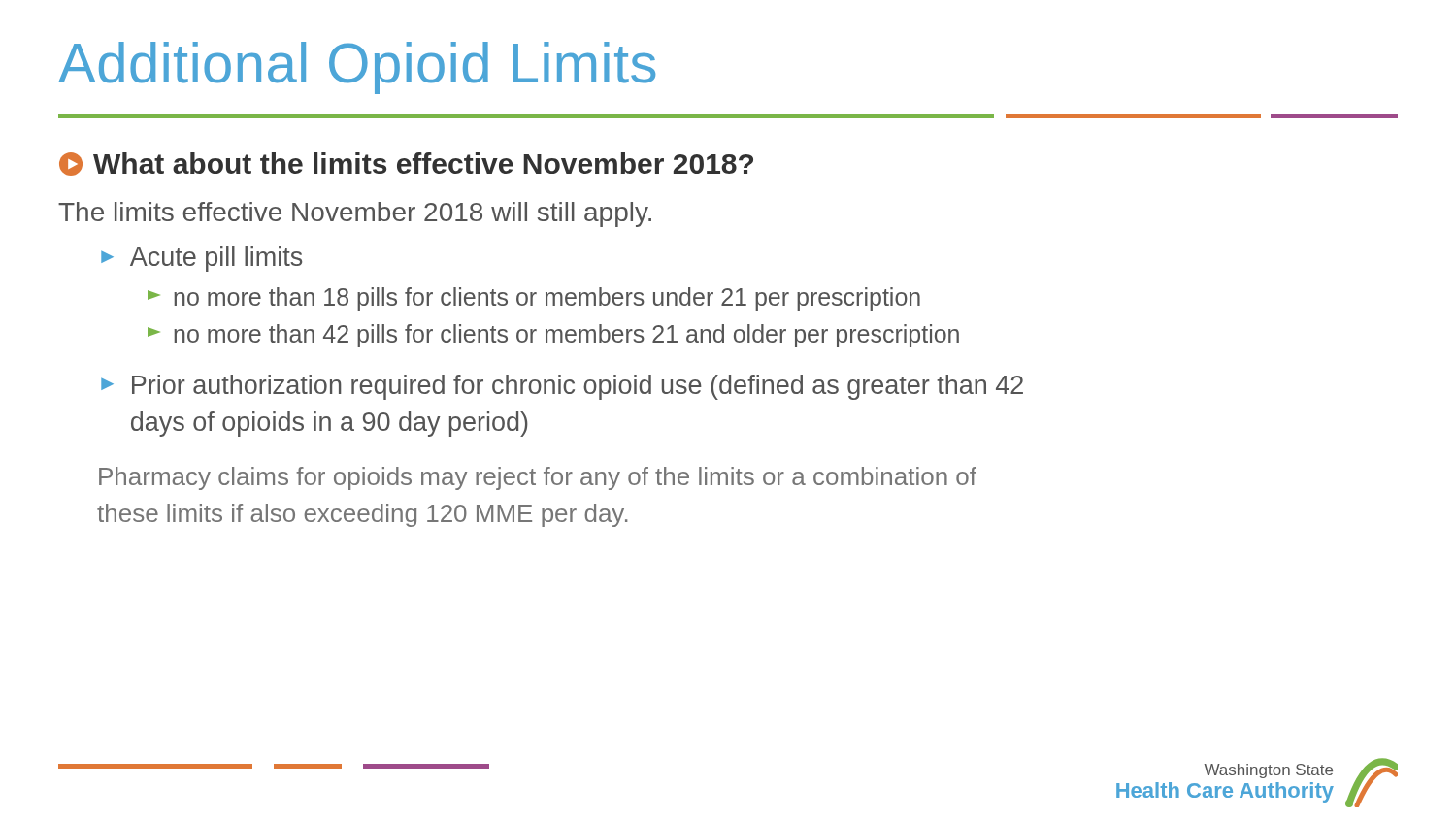Locate the title
The height and width of the screenshot is (819, 1456).
[x=728, y=63]
